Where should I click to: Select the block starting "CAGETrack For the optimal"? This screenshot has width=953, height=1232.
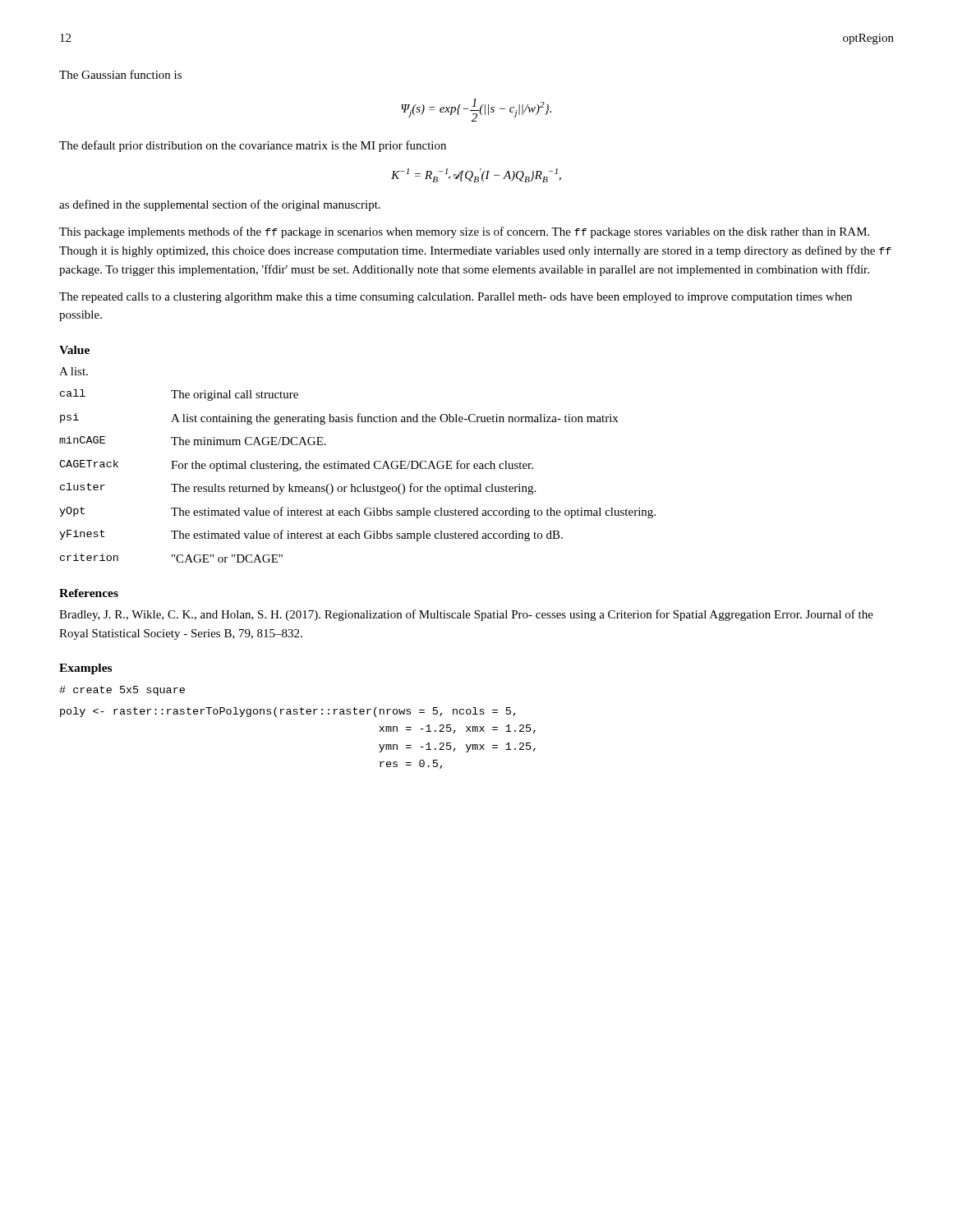(x=476, y=465)
